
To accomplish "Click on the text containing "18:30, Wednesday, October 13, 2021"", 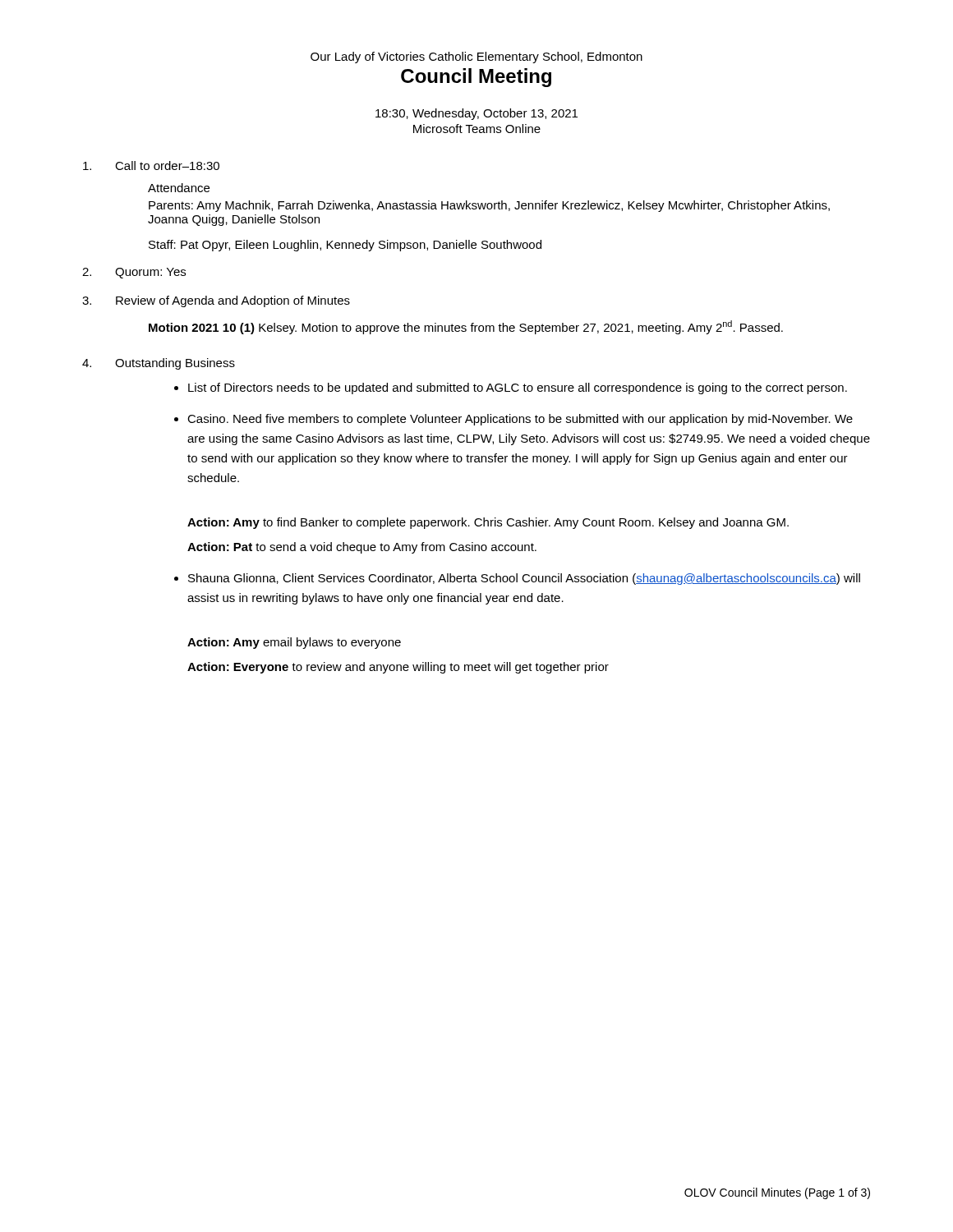I will pyautogui.click(x=476, y=113).
